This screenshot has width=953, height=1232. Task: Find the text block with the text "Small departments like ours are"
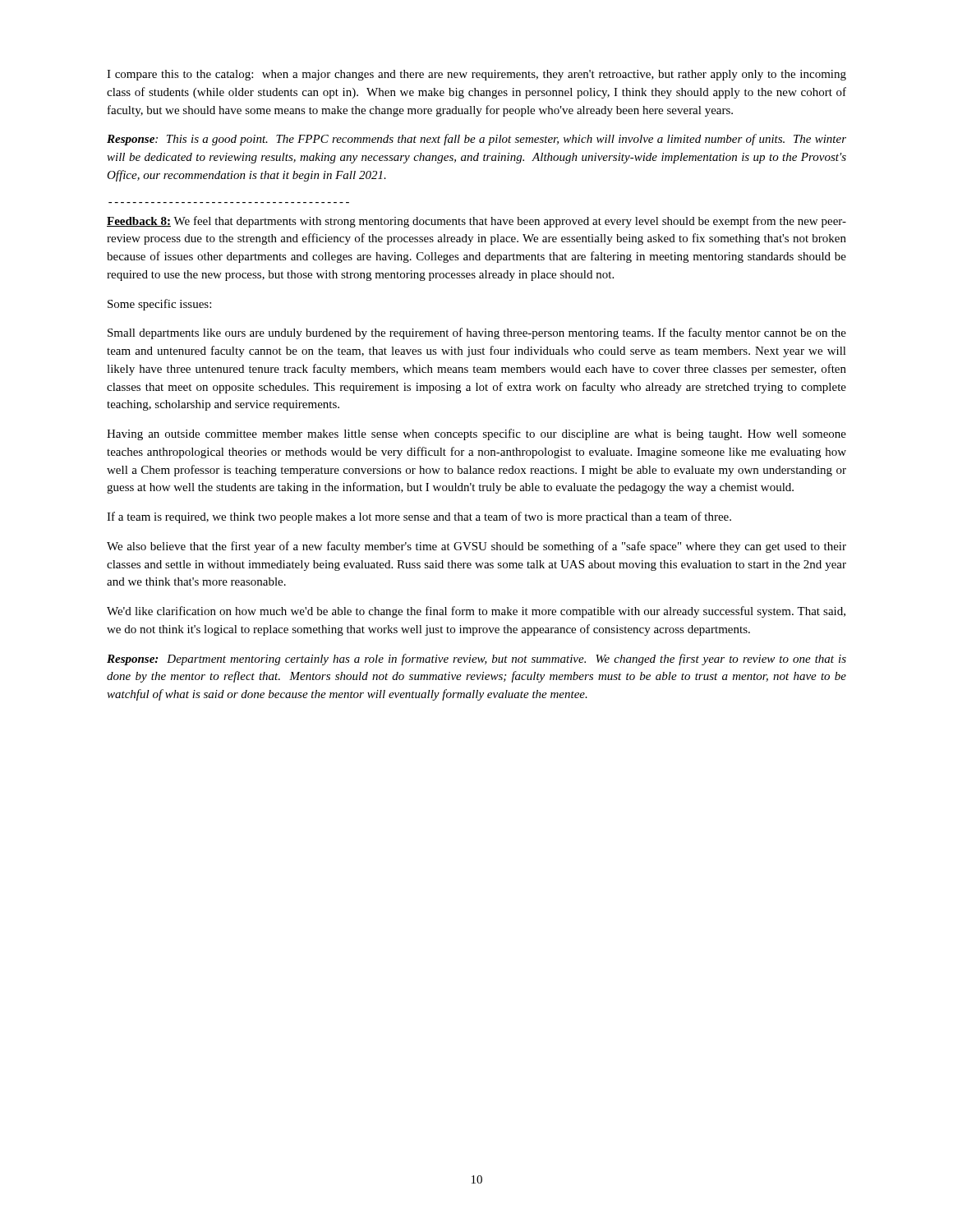coord(476,369)
